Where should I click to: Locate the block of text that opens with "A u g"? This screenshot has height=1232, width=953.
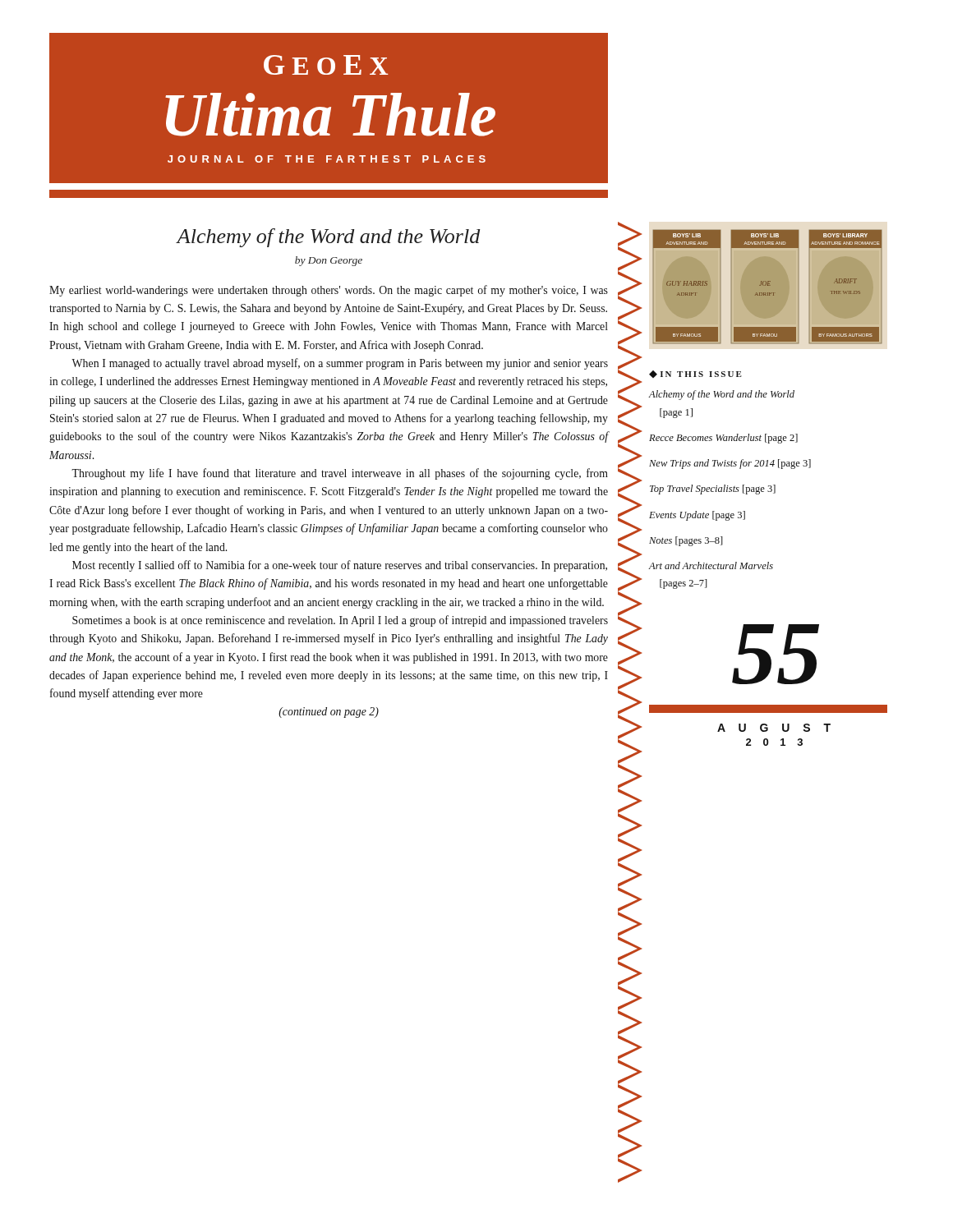[776, 734]
